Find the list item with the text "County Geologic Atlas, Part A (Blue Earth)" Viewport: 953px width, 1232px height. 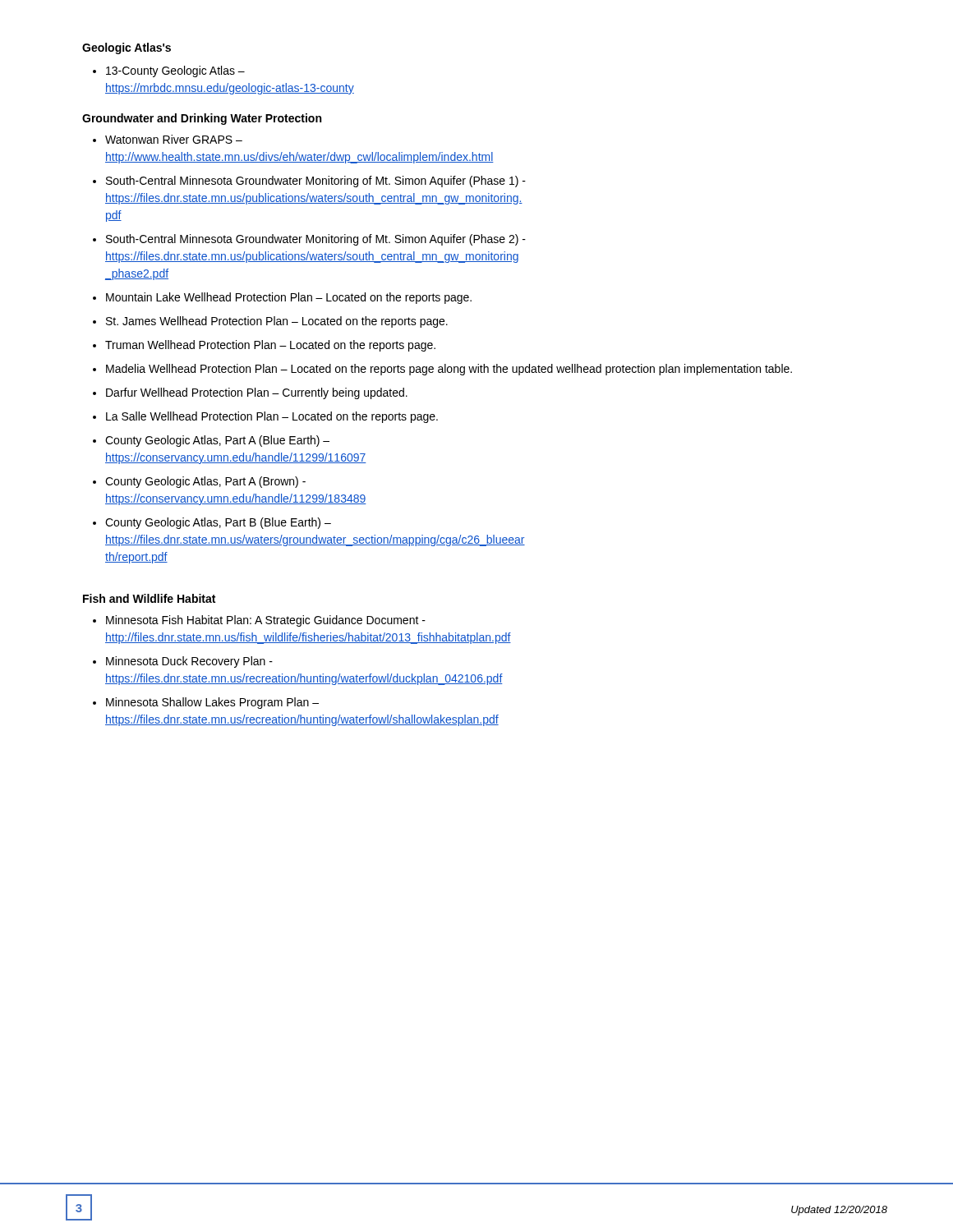point(211,441)
